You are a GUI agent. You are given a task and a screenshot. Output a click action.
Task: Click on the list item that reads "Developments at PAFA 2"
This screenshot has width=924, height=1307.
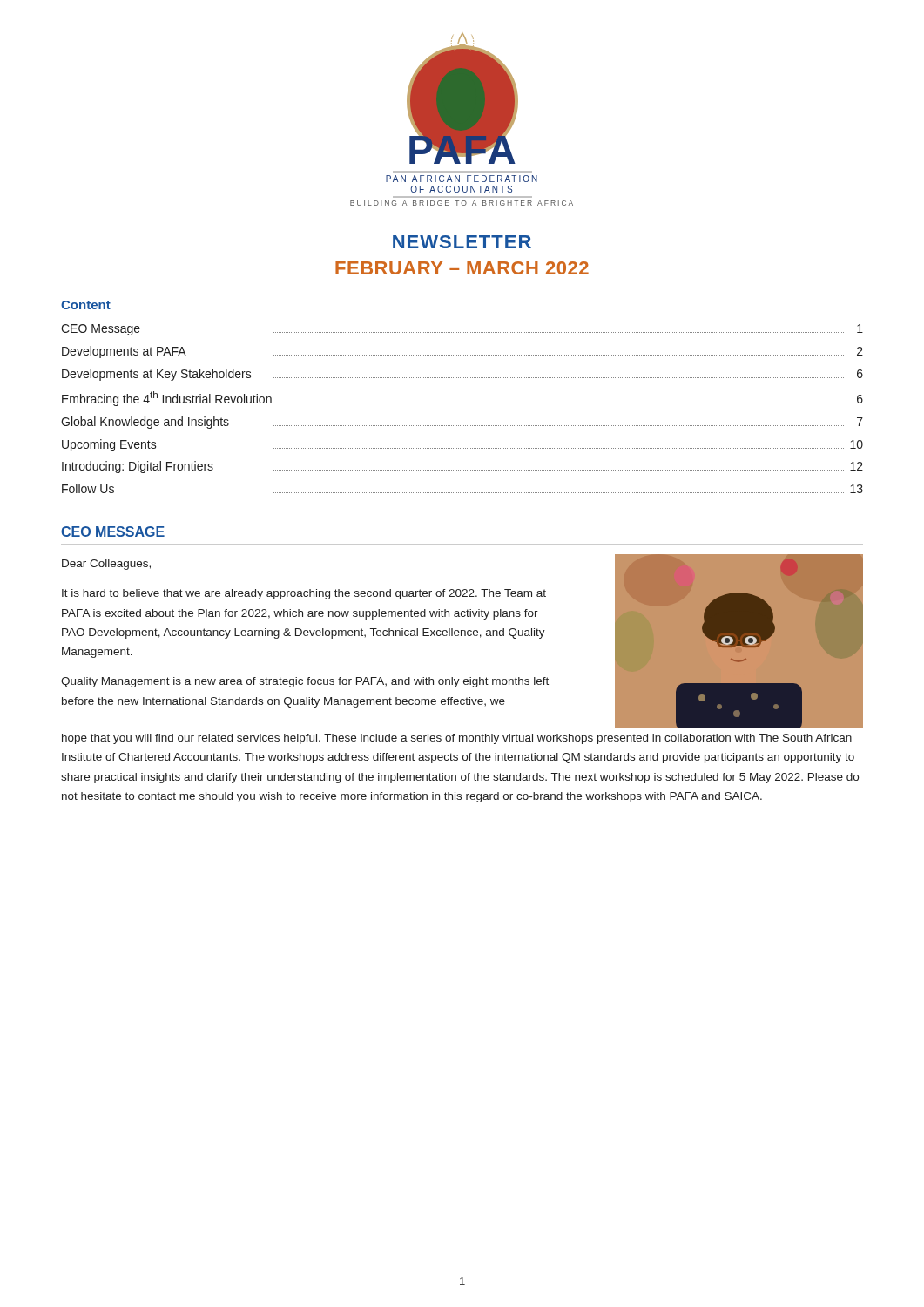(x=462, y=352)
